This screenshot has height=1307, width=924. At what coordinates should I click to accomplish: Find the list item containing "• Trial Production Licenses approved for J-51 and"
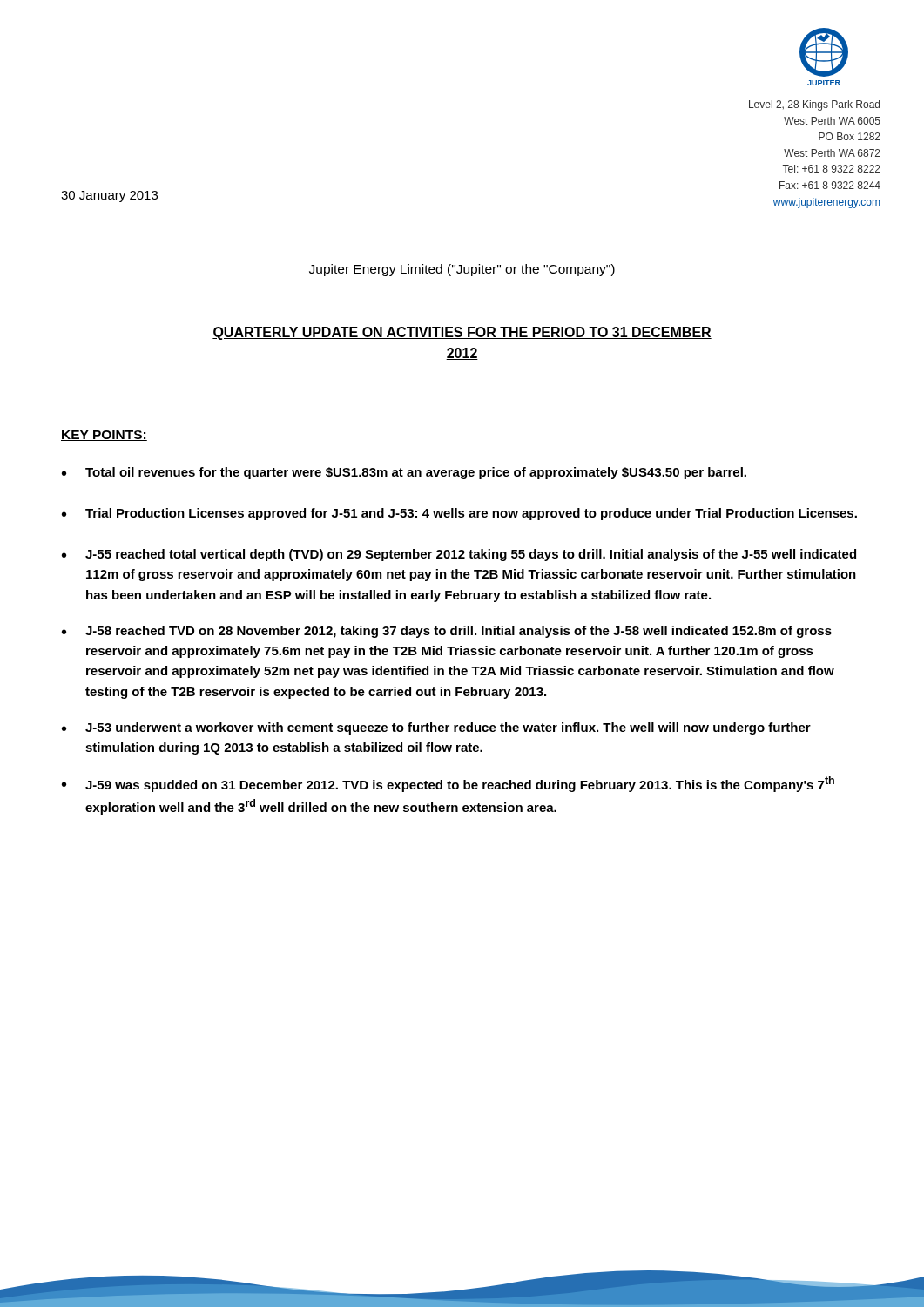coord(466,515)
